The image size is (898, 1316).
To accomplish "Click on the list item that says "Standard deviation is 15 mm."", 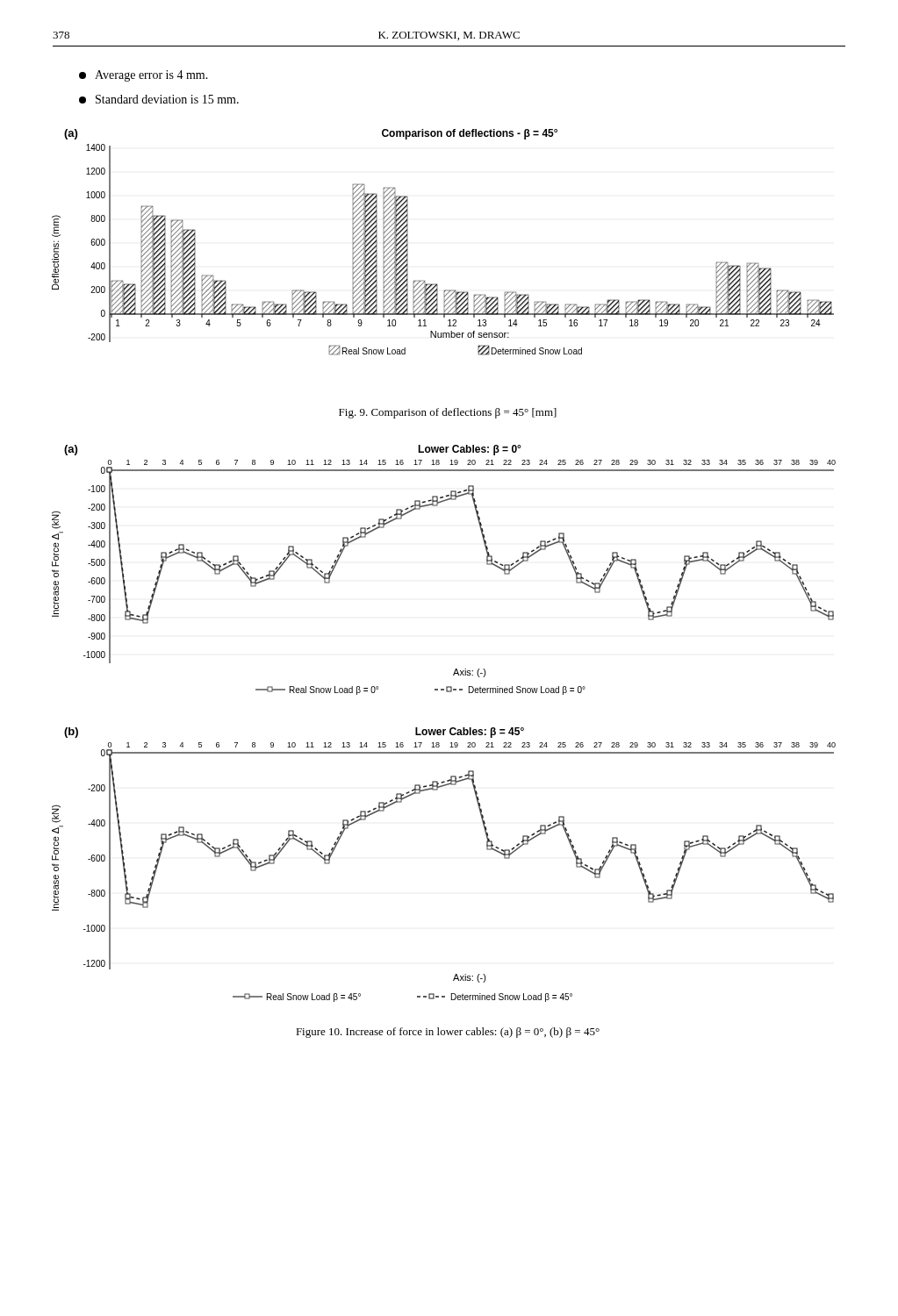I will 159,100.
